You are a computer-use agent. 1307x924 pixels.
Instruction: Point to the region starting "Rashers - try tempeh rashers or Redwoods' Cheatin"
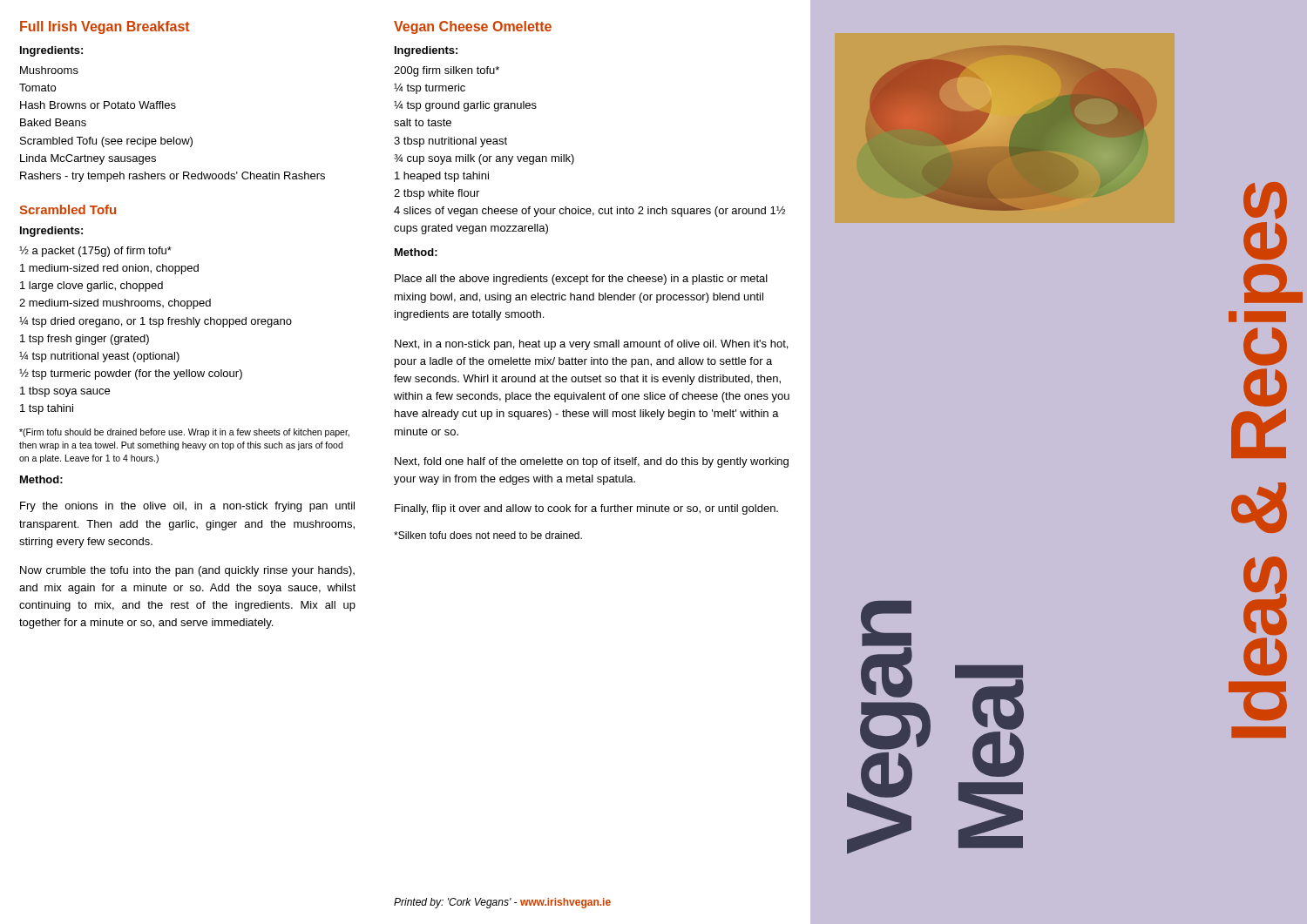tap(172, 175)
